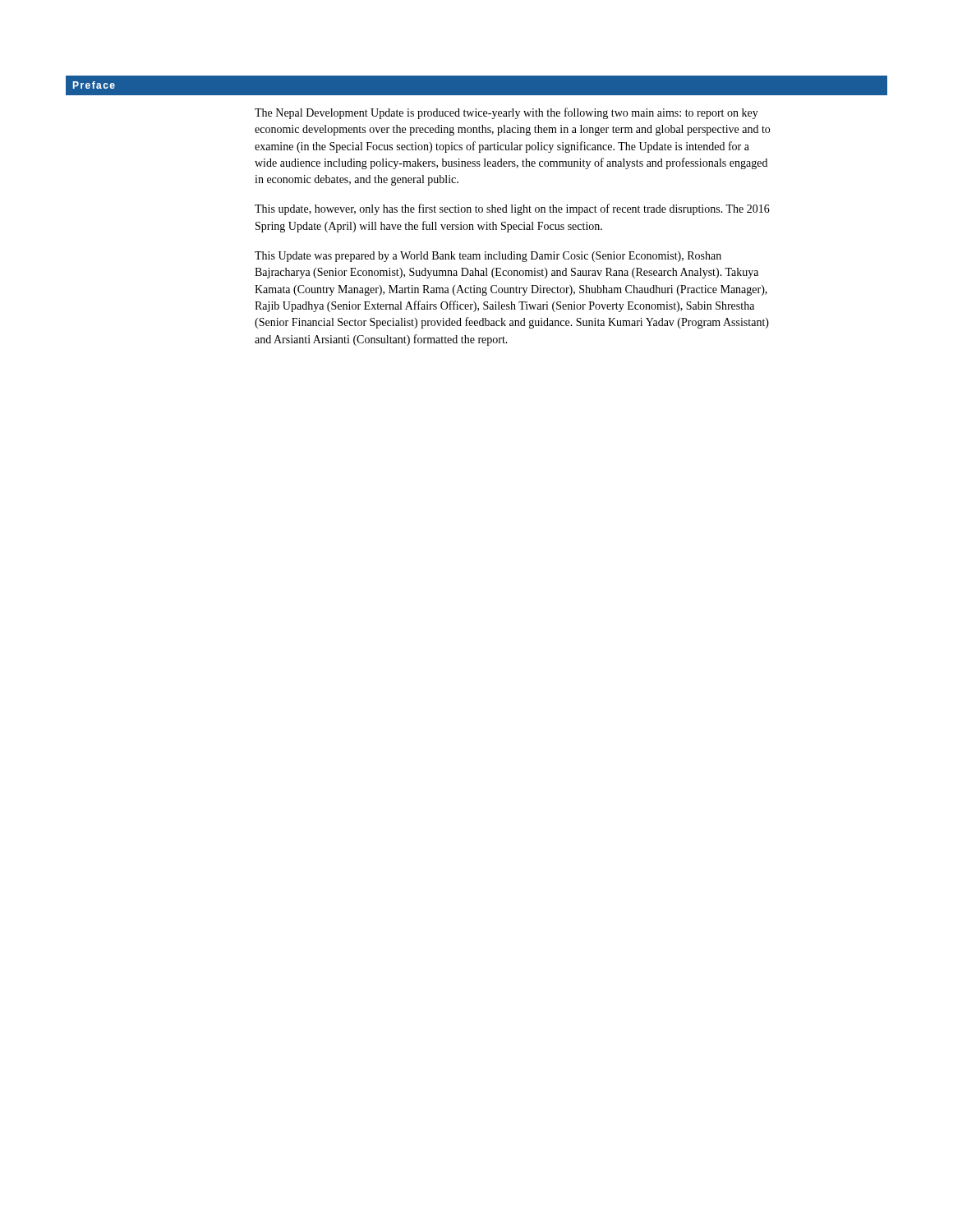
Task: Select the text starting "This update, however, only has the first section"
Action: [x=512, y=218]
